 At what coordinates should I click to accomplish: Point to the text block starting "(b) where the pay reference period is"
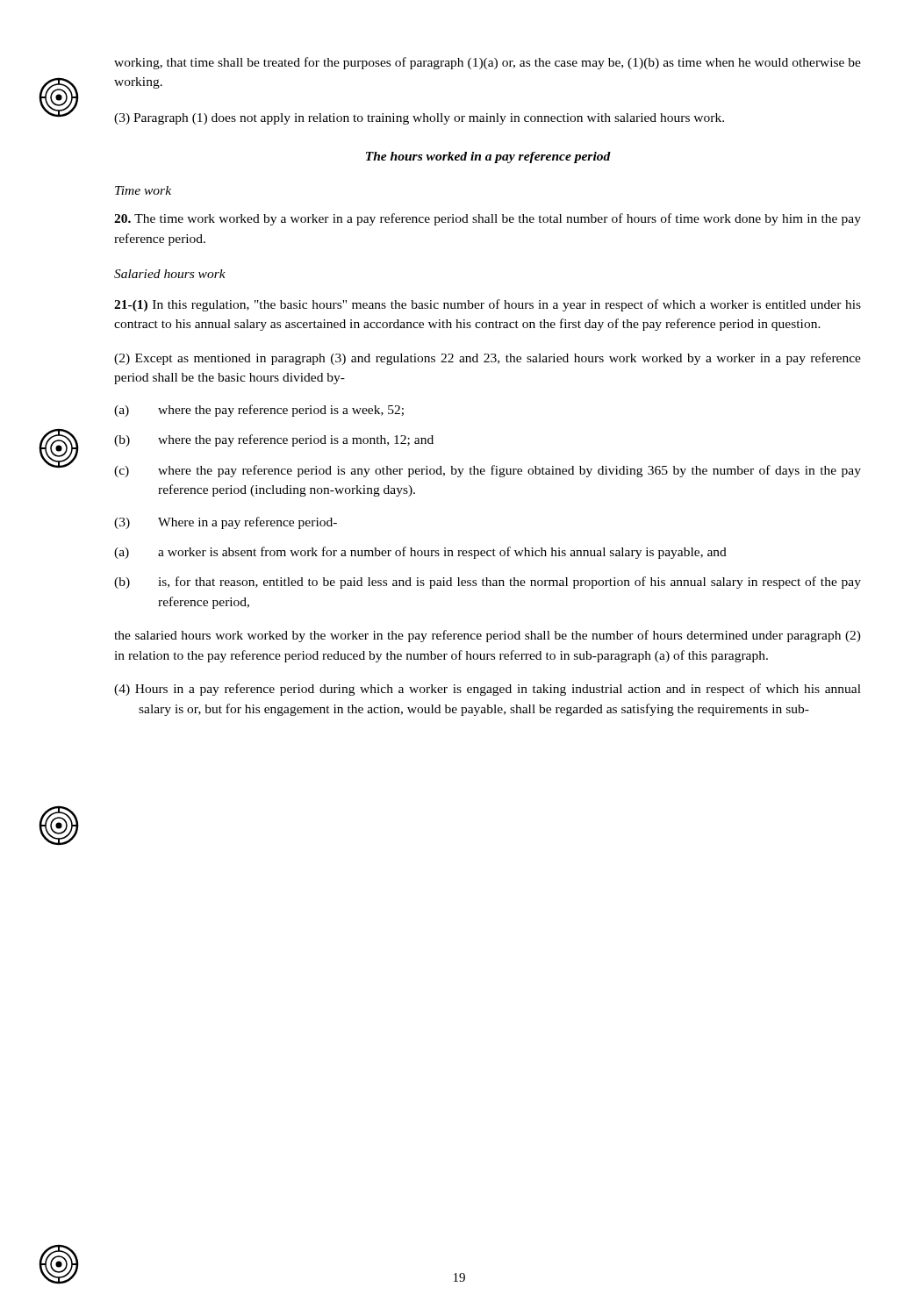tap(274, 440)
